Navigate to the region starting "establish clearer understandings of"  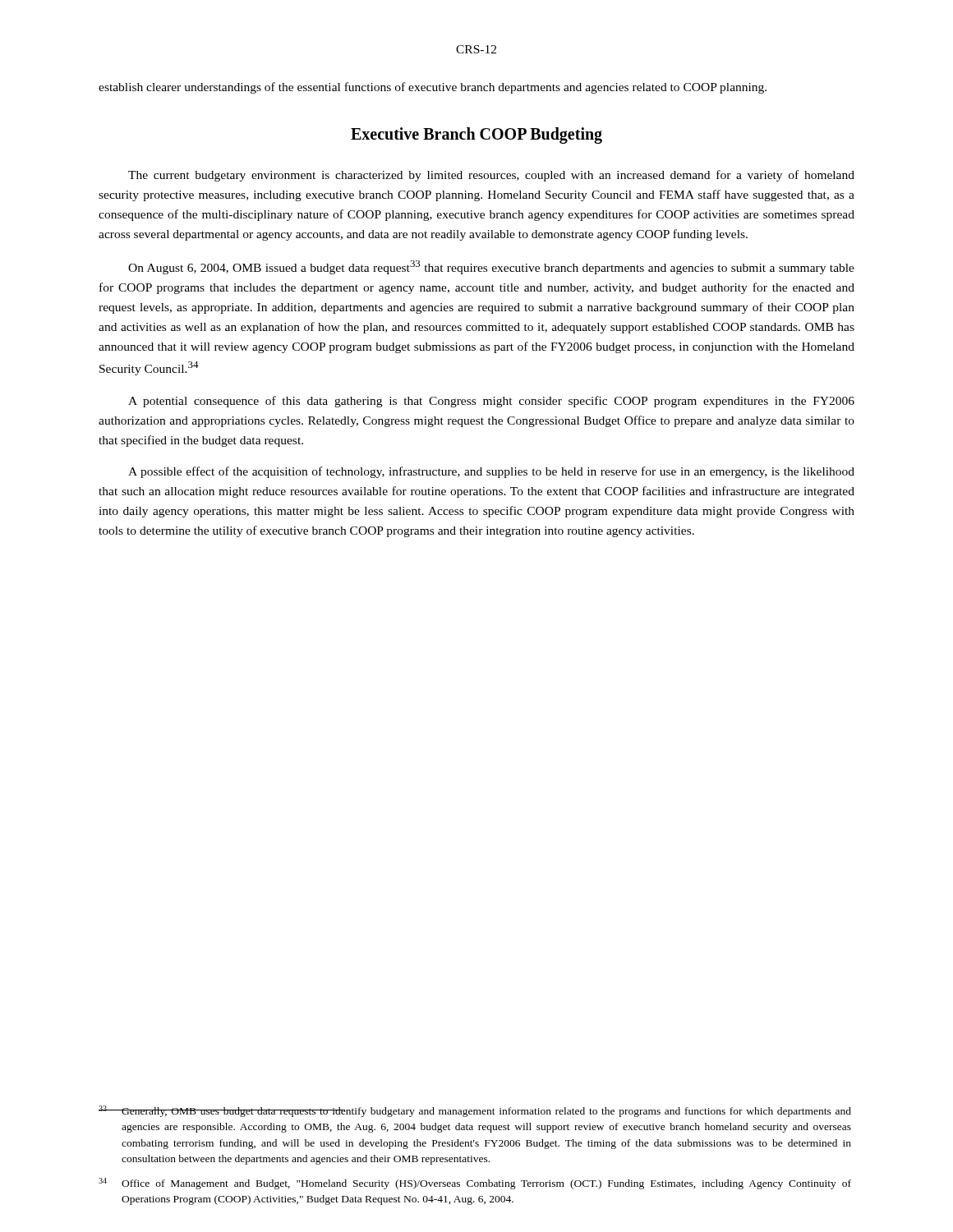(433, 87)
